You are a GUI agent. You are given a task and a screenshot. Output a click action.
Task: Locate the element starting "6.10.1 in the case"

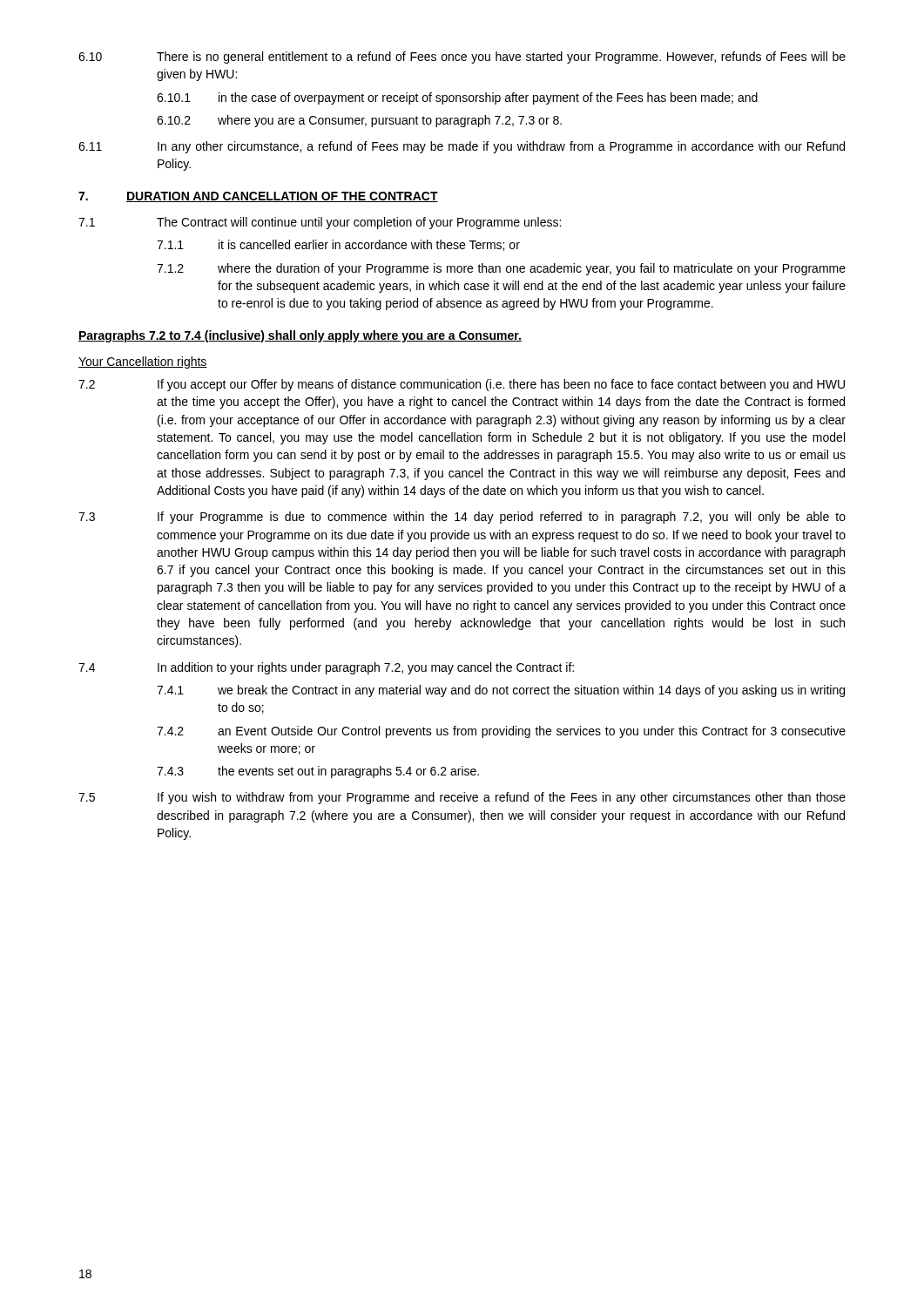pos(457,97)
